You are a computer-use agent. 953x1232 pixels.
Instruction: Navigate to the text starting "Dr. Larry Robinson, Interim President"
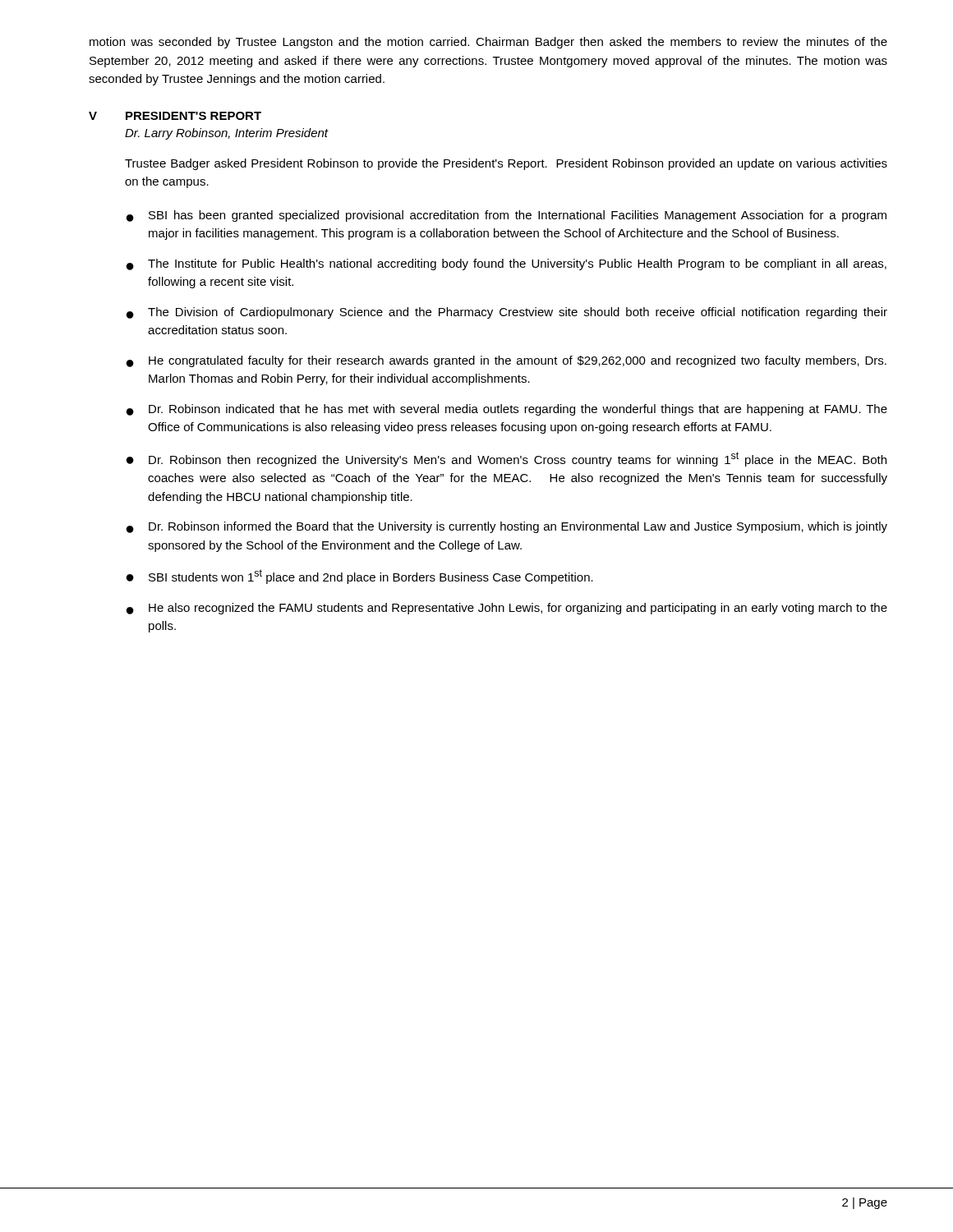coord(226,132)
